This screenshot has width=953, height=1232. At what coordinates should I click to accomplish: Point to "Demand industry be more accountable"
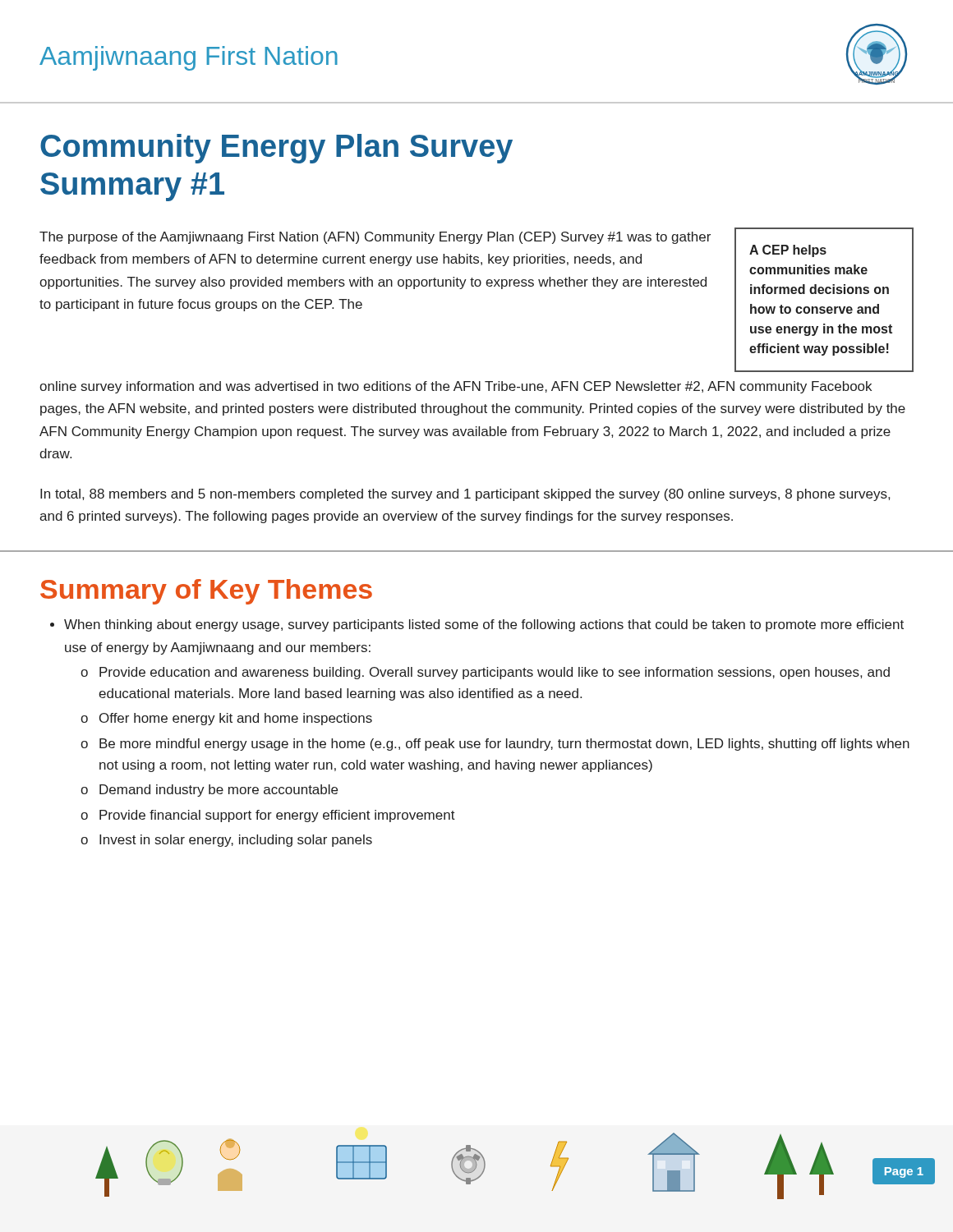point(219,790)
